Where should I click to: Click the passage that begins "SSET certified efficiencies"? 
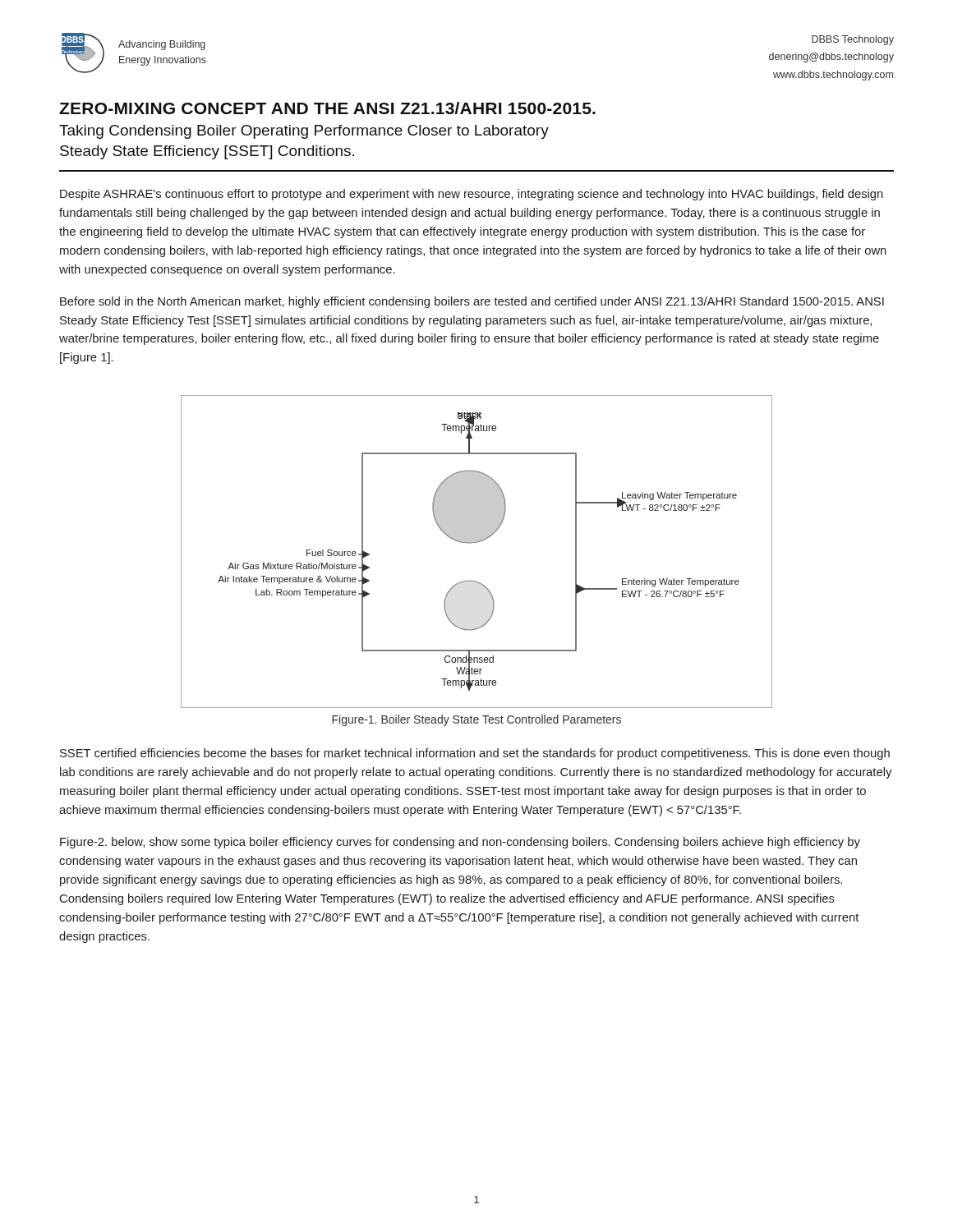point(475,782)
